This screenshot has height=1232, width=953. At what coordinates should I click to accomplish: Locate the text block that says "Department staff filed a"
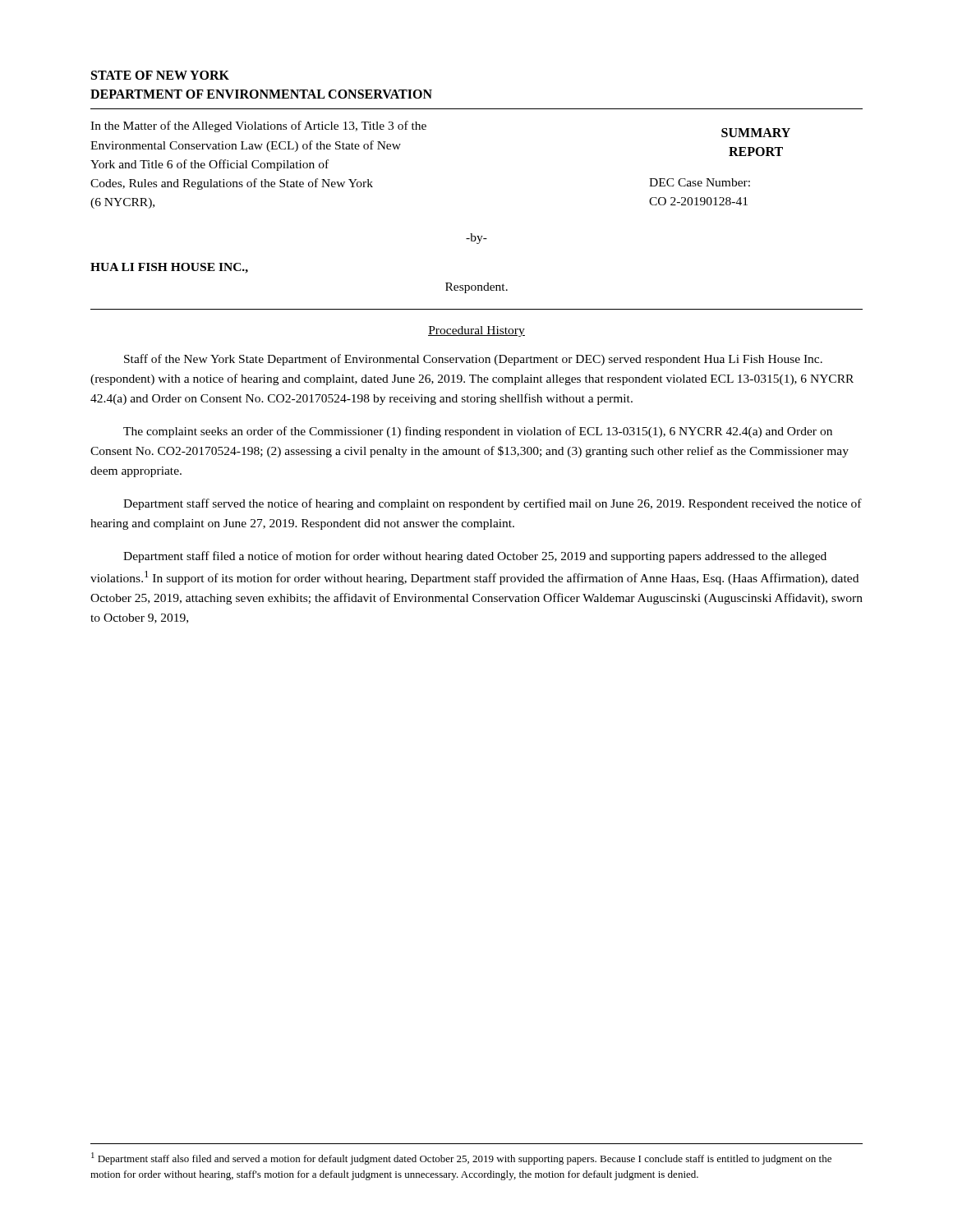point(476,587)
